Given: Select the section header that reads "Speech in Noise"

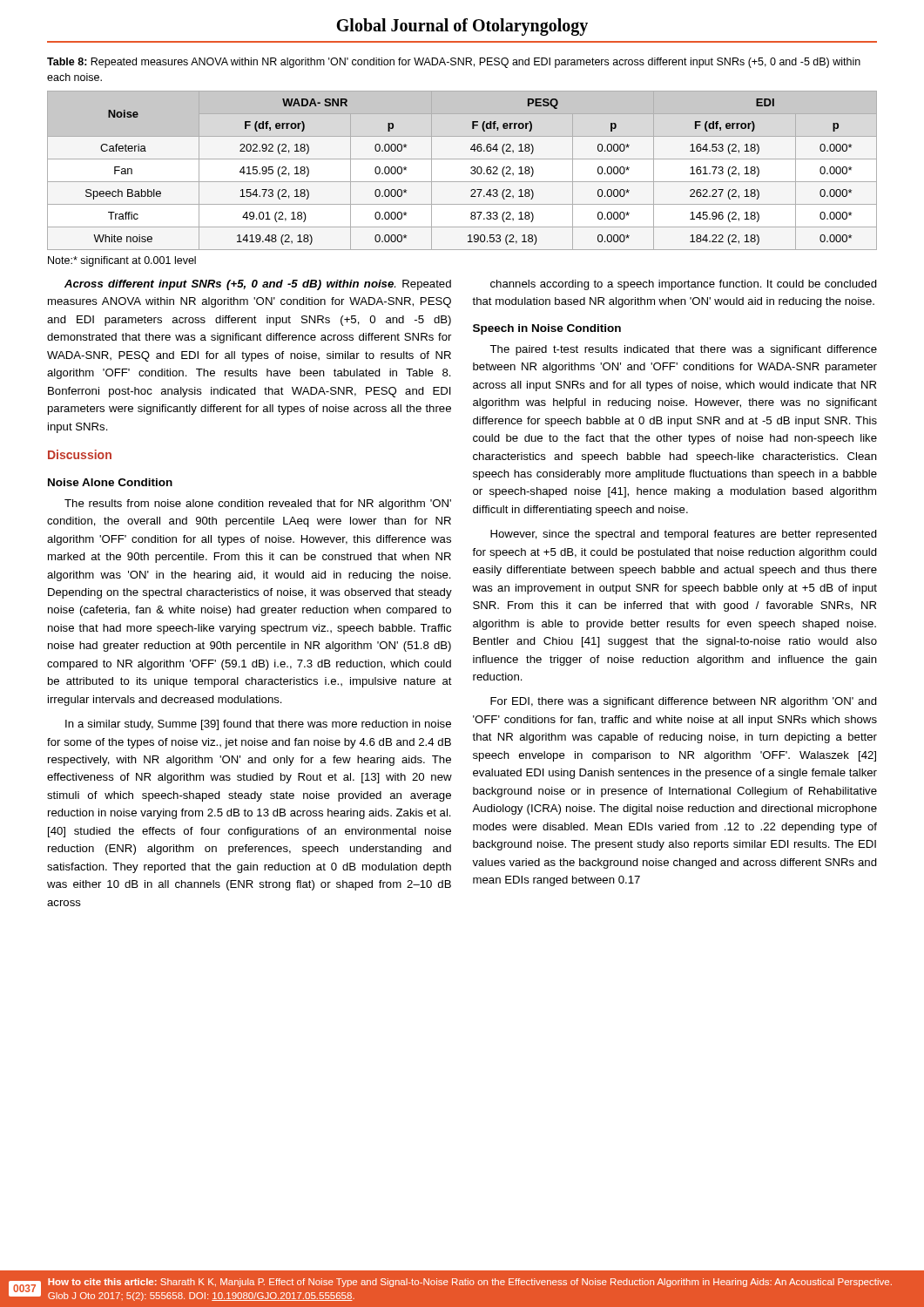Looking at the screenshot, I should 547,328.
